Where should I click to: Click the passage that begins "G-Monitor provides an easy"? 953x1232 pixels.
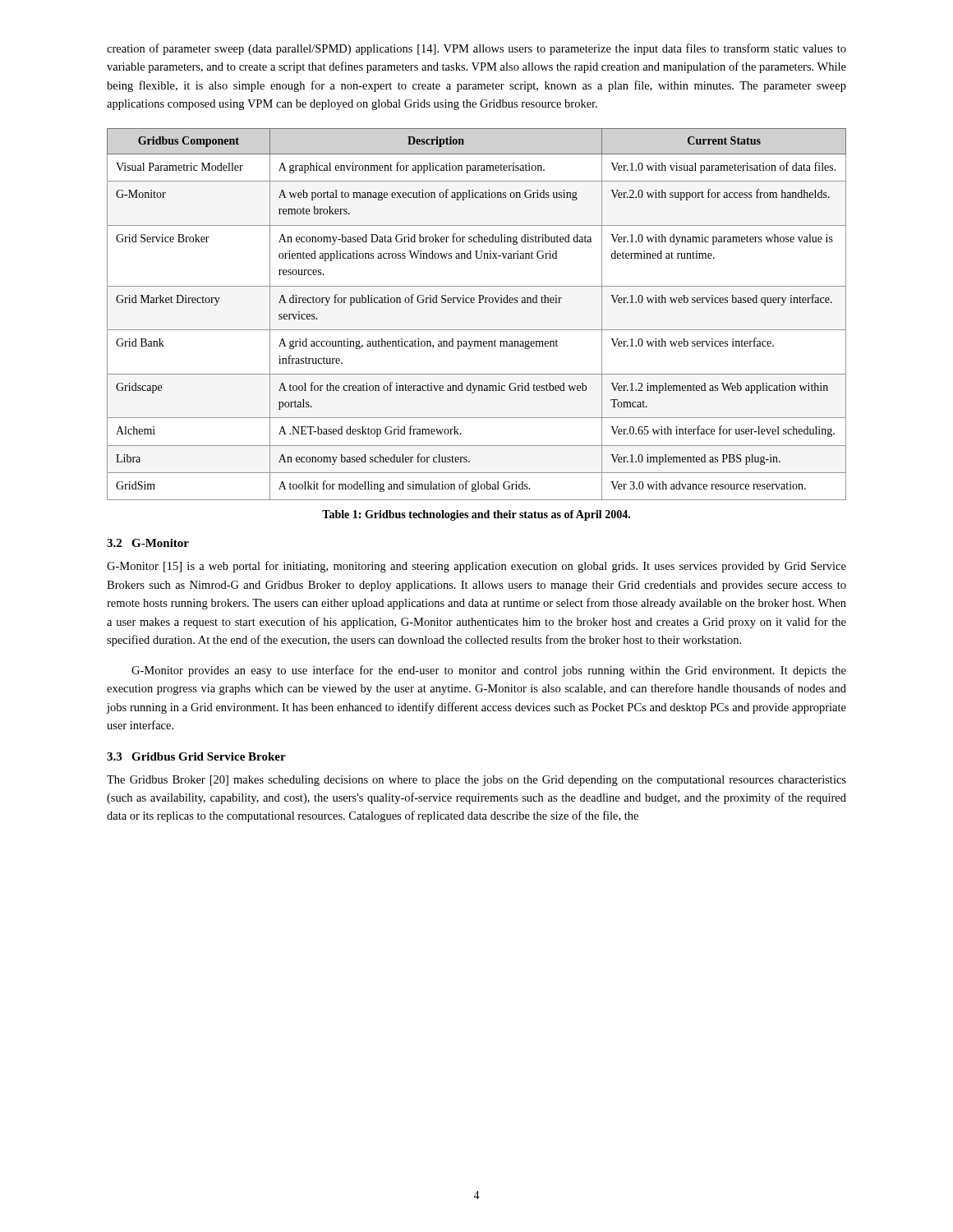click(x=476, y=698)
